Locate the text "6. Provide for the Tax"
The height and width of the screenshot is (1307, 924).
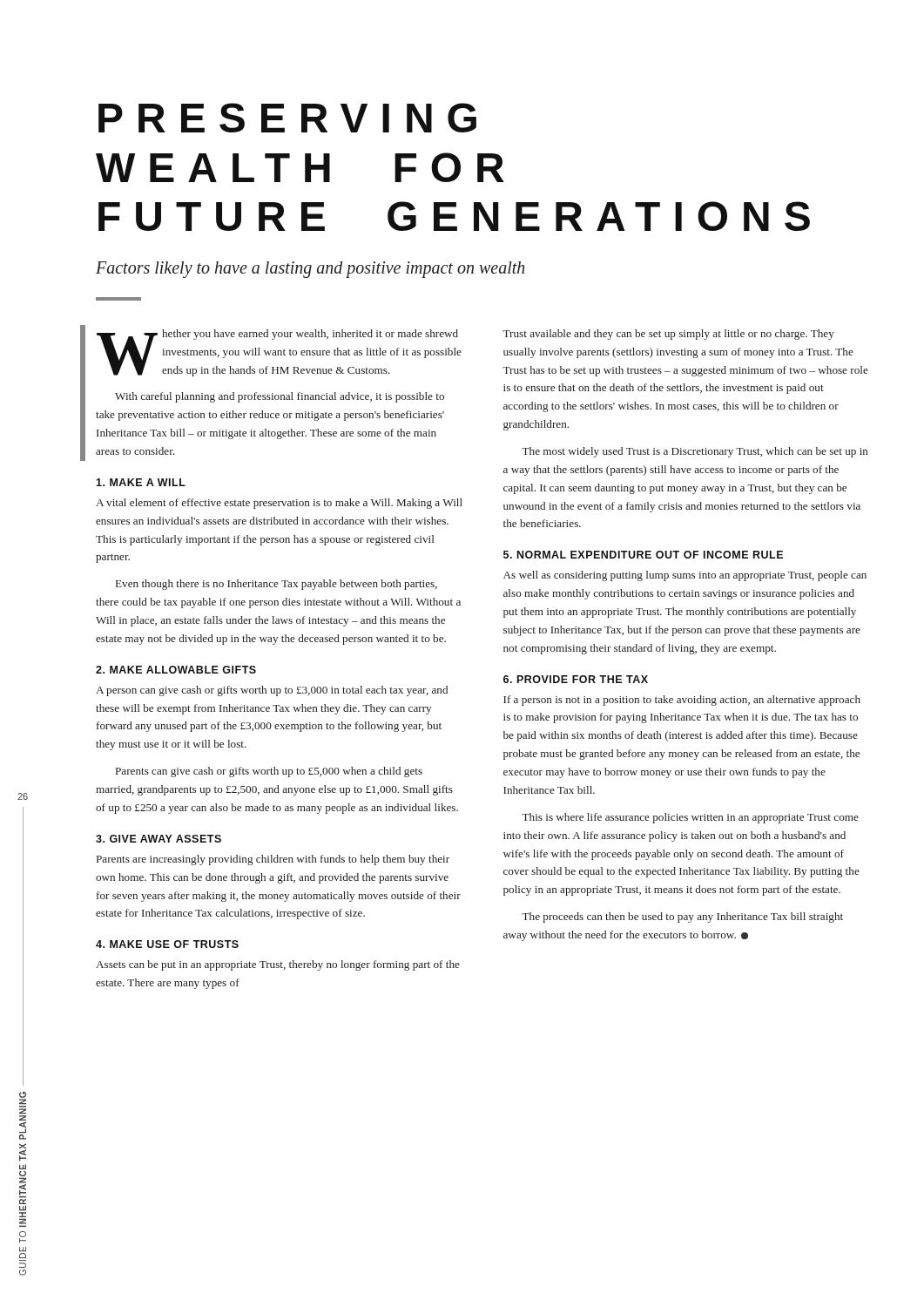tap(576, 679)
